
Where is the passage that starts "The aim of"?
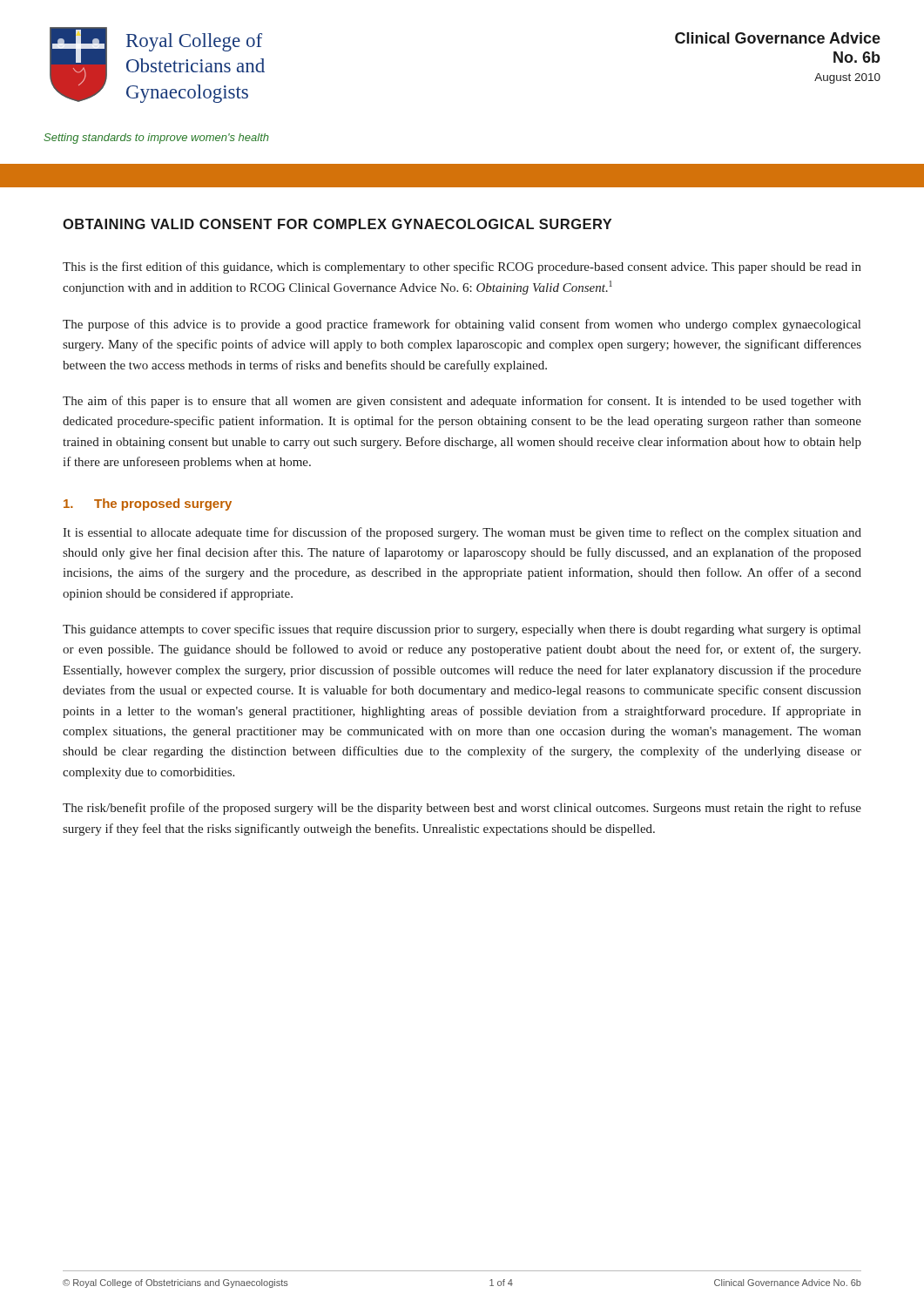(x=462, y=431)
